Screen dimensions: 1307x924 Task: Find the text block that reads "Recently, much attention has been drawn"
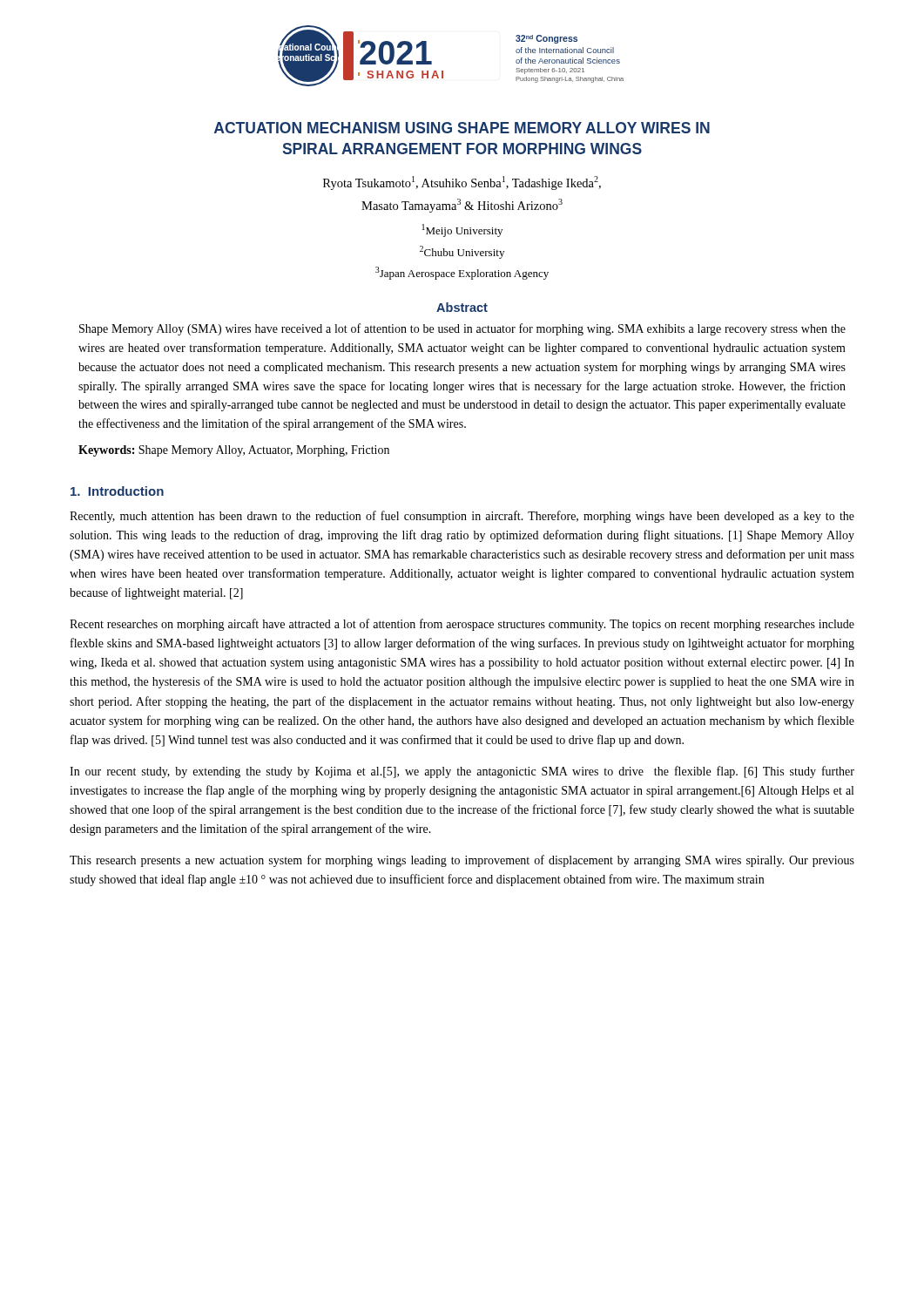click(462, 554)
